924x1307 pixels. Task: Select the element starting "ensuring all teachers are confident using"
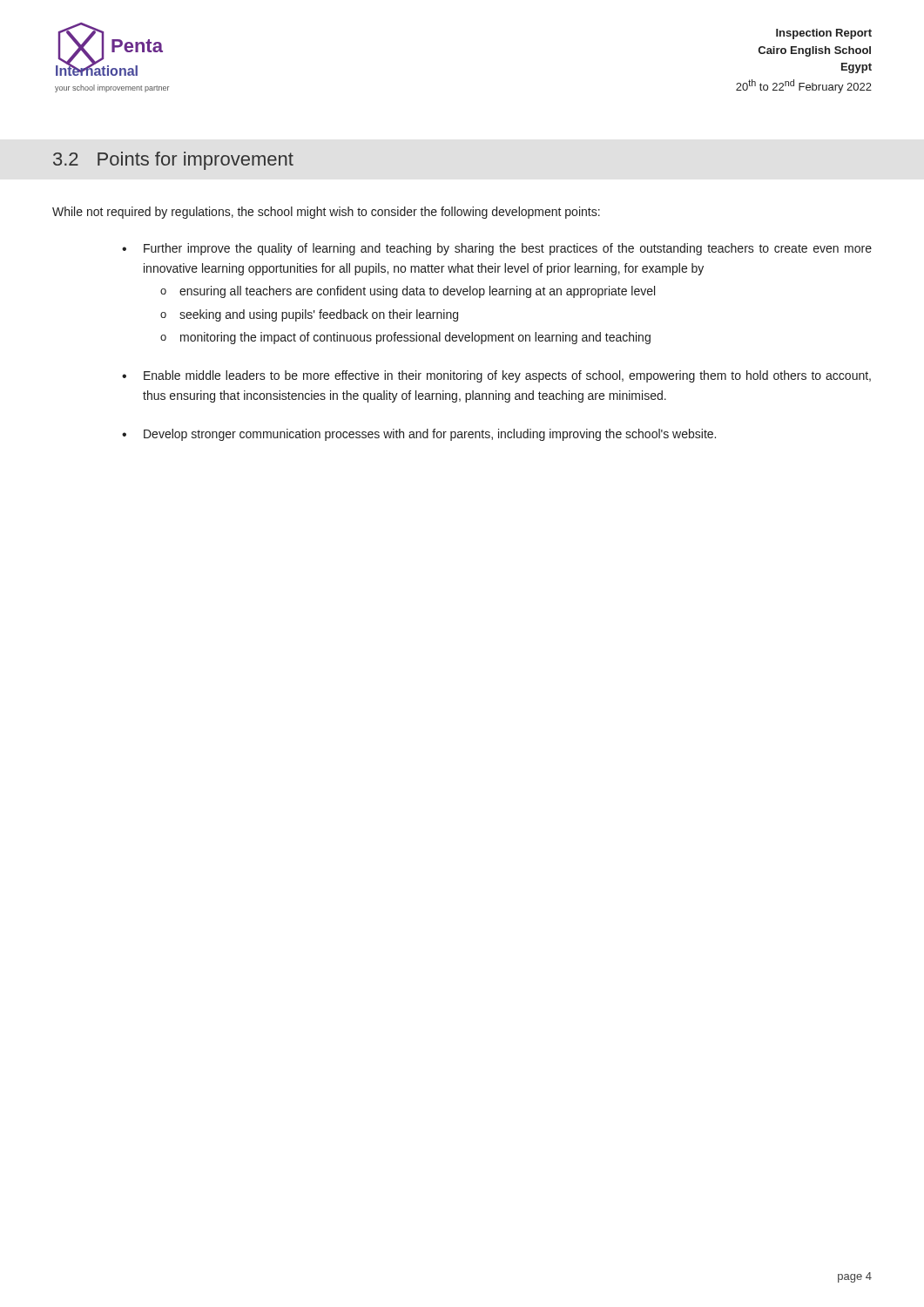click(x=418, y=291)
